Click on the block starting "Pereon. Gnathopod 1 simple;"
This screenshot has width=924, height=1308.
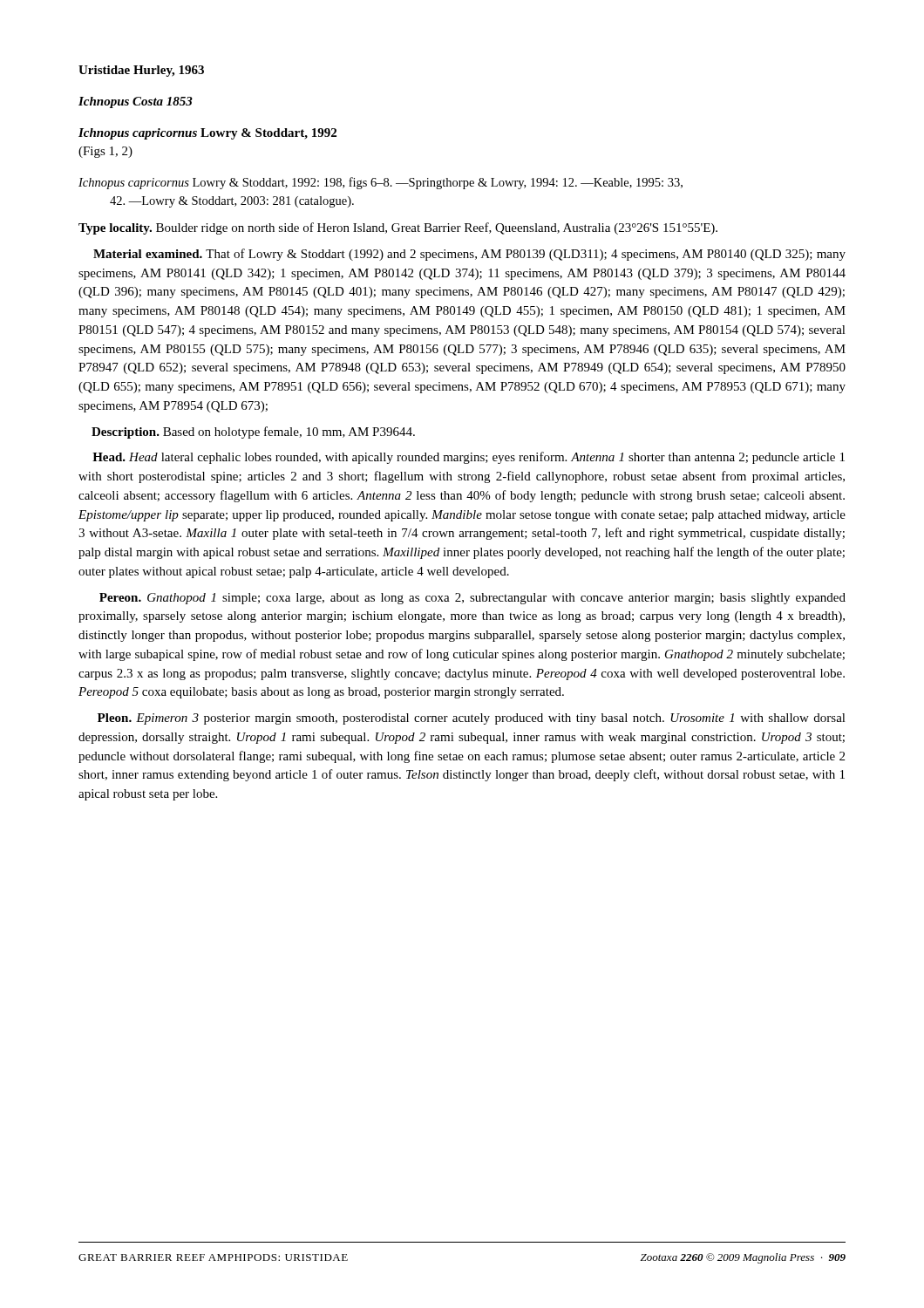(462, 644)
